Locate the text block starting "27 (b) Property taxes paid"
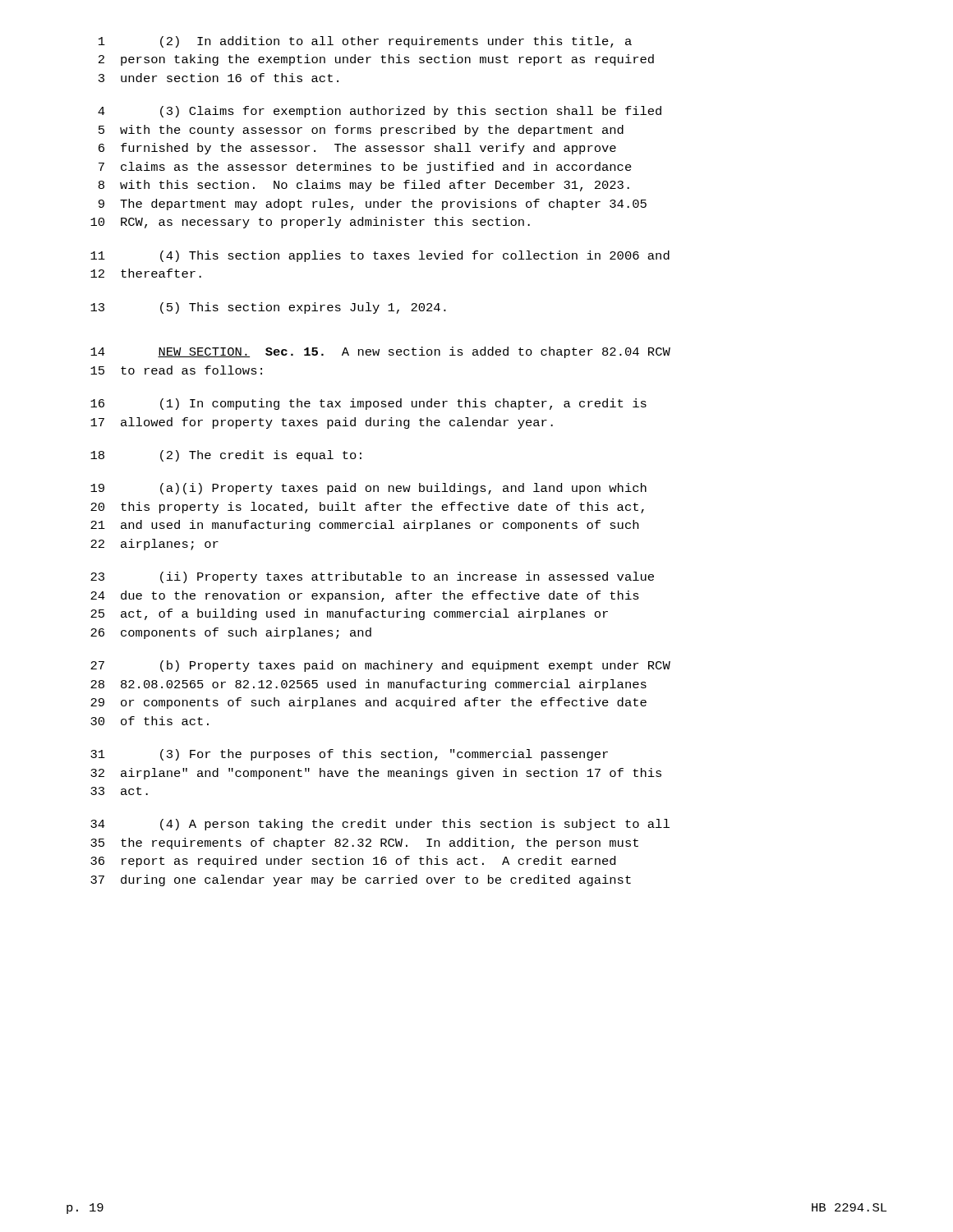 476,666
